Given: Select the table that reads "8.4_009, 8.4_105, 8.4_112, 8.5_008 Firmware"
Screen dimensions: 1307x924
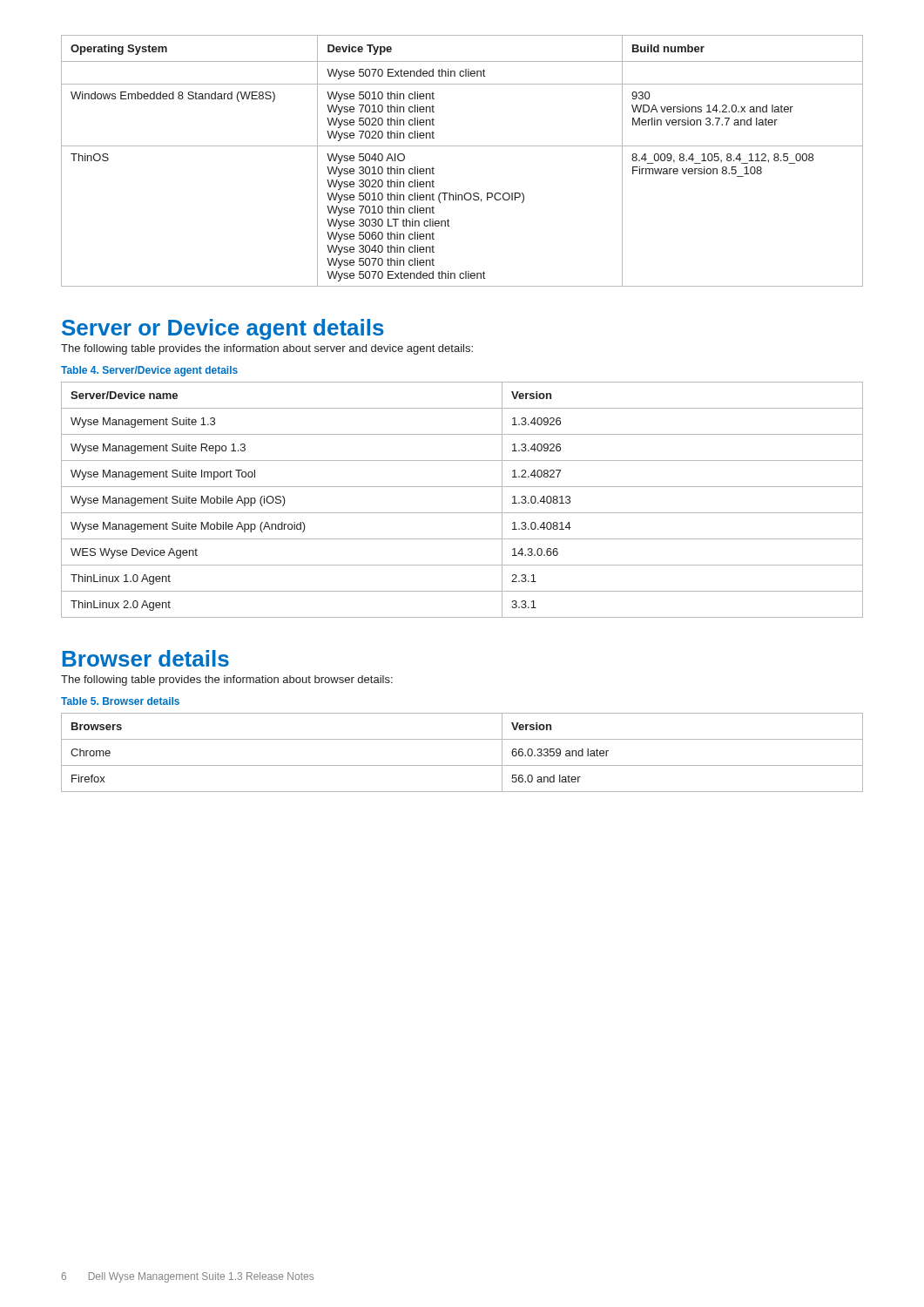Looking at the screenshot, I should point(462,161).
